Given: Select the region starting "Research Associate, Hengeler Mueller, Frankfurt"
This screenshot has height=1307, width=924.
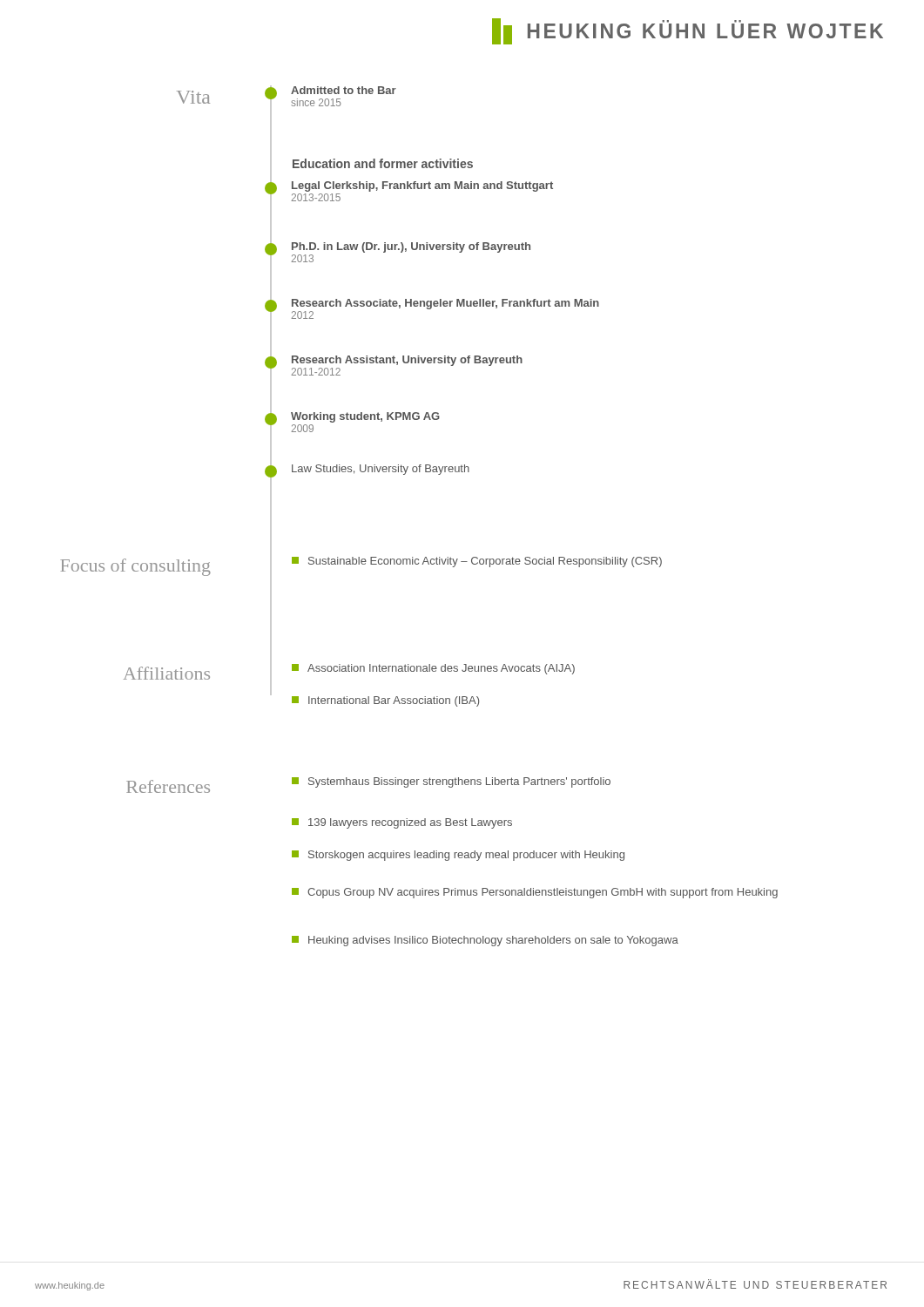Looking at the screenshot, I should (580, 309).
